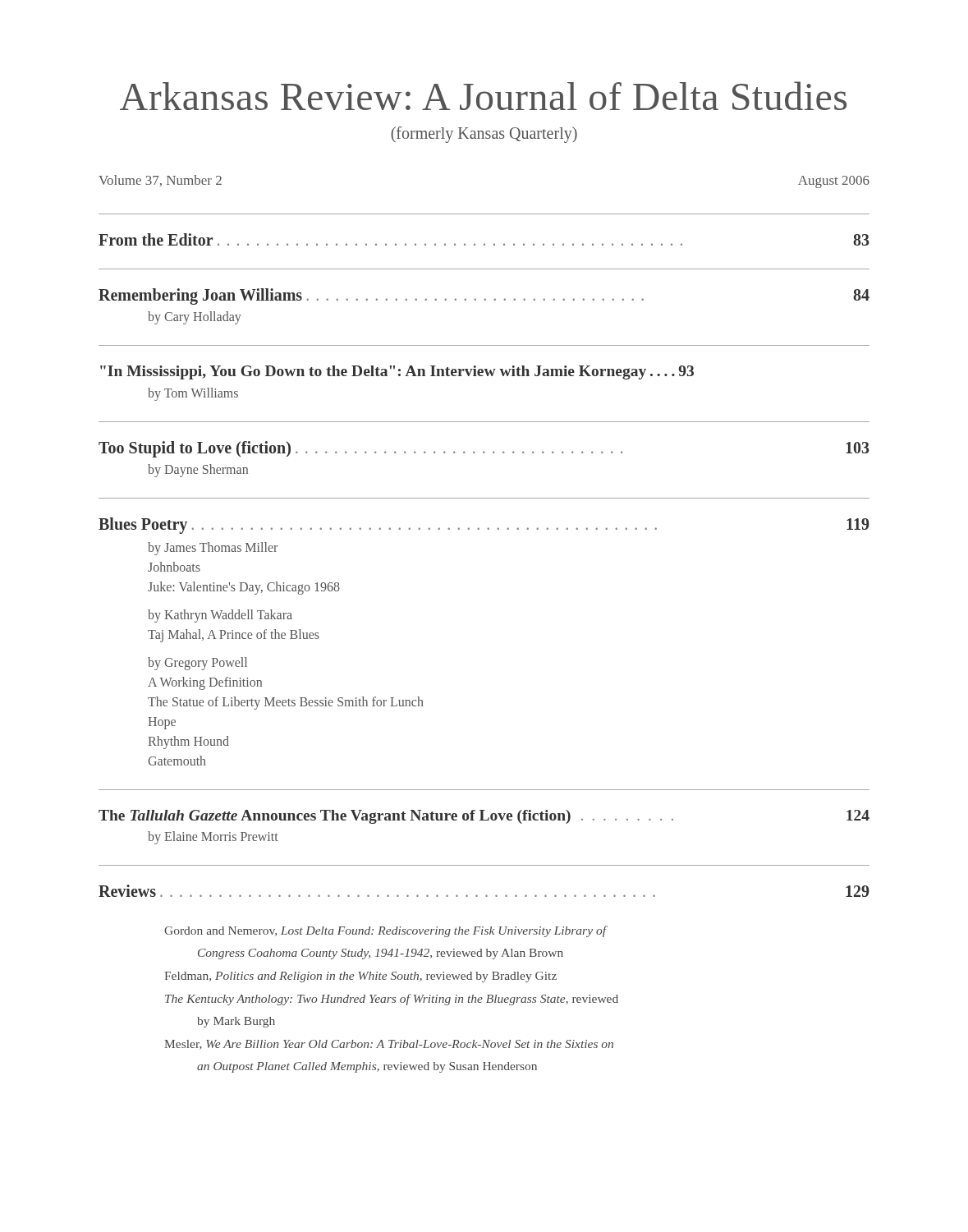Locate the text that reads "Volume 37, Number 2 August 2006"
This screenshot has width=968, height=1232.
[x=156, y=181]
